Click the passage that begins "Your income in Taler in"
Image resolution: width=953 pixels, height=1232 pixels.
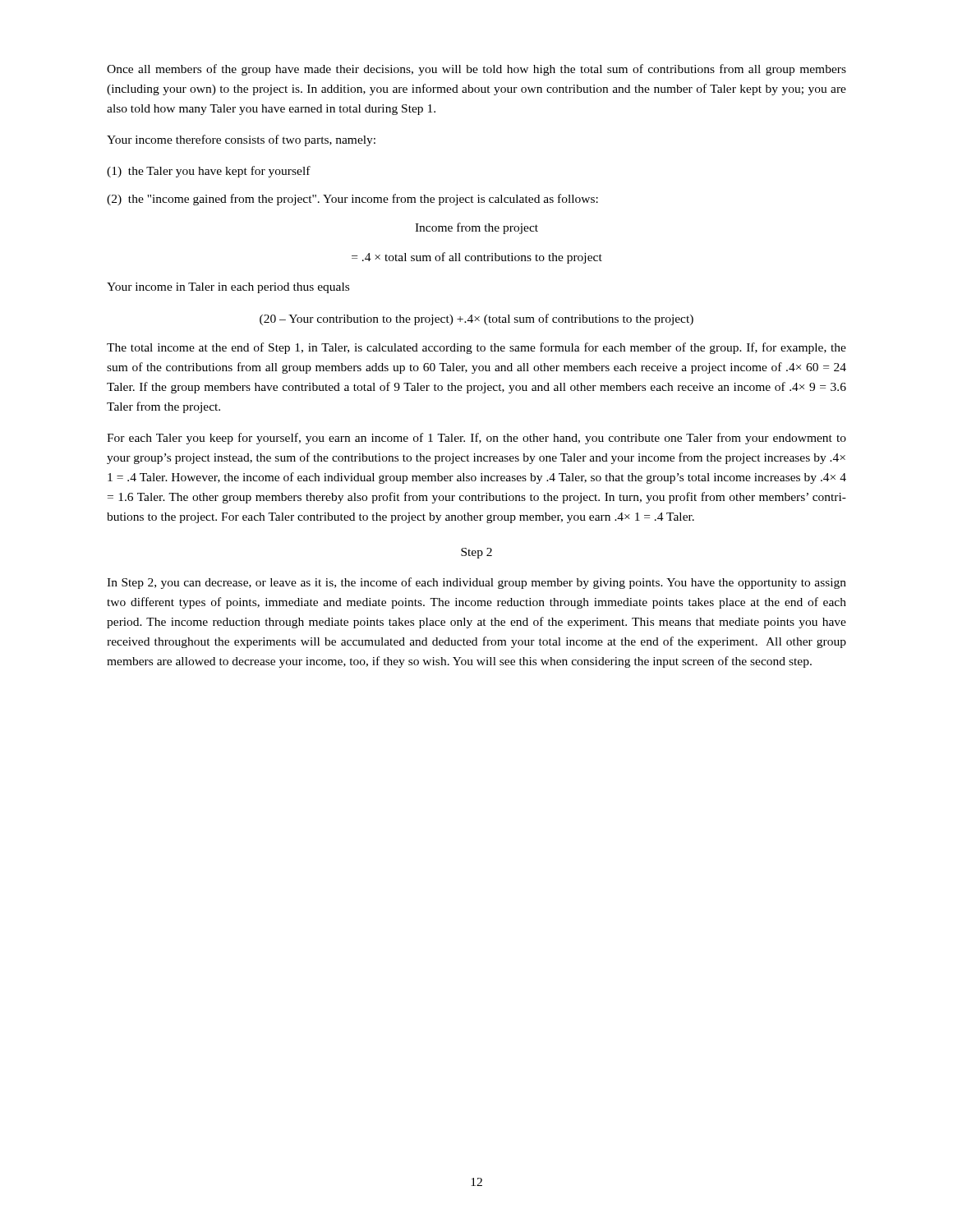pyautogui.click(x=228, y=286)
